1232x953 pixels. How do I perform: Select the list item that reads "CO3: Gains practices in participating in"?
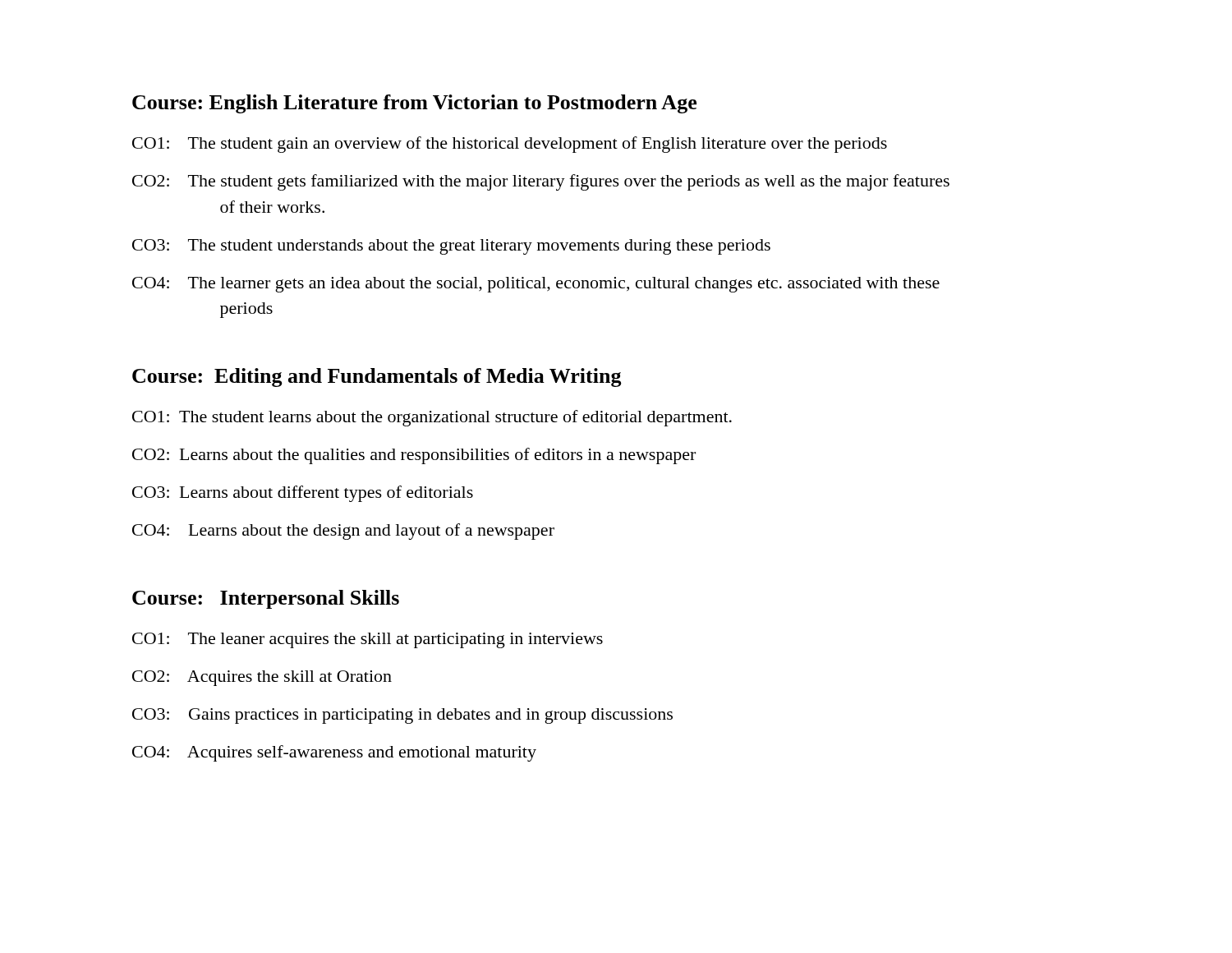click(x=616, y=714)
